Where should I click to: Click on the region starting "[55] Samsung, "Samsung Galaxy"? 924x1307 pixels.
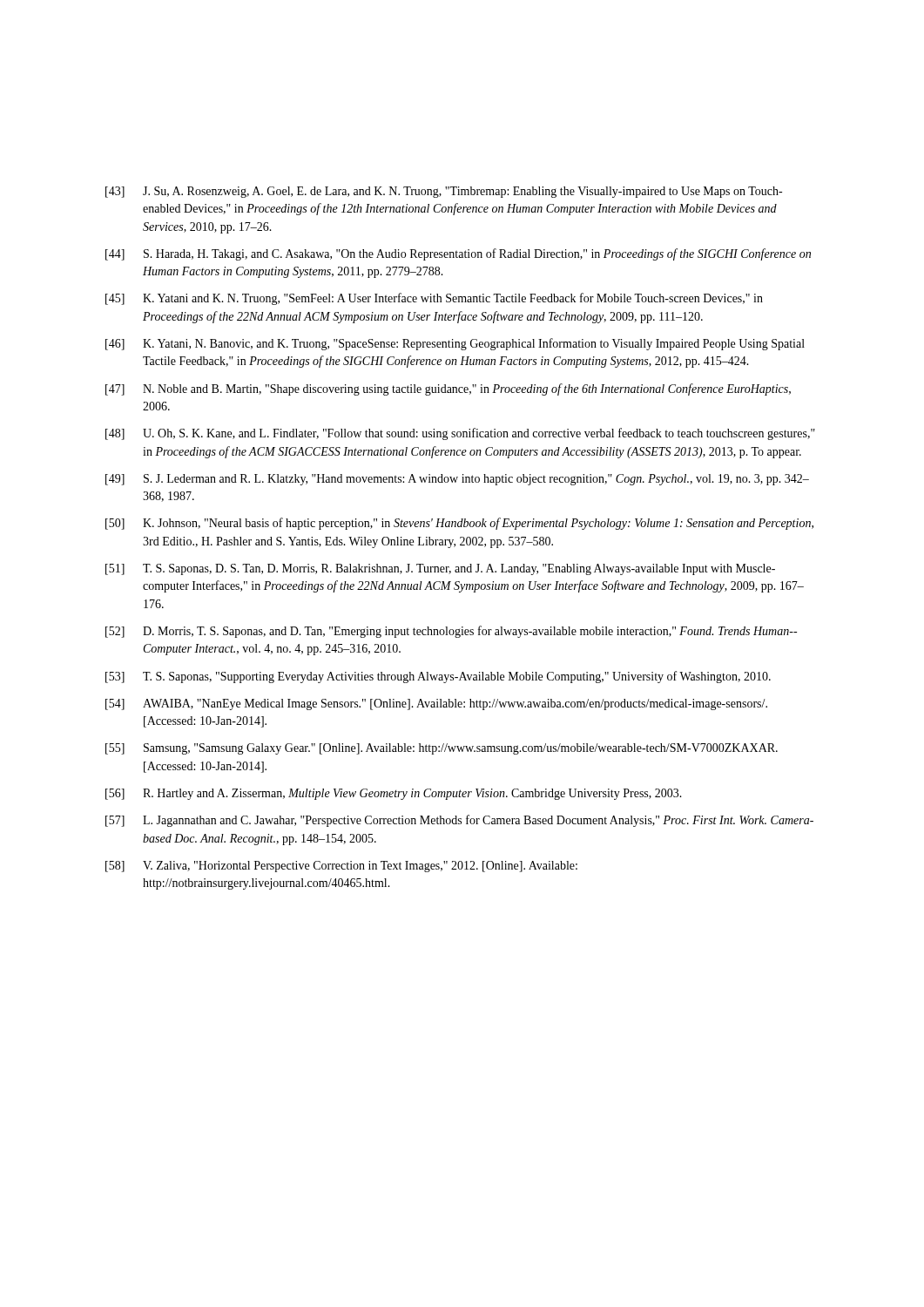pyautogui.click(x=462, y=758)
